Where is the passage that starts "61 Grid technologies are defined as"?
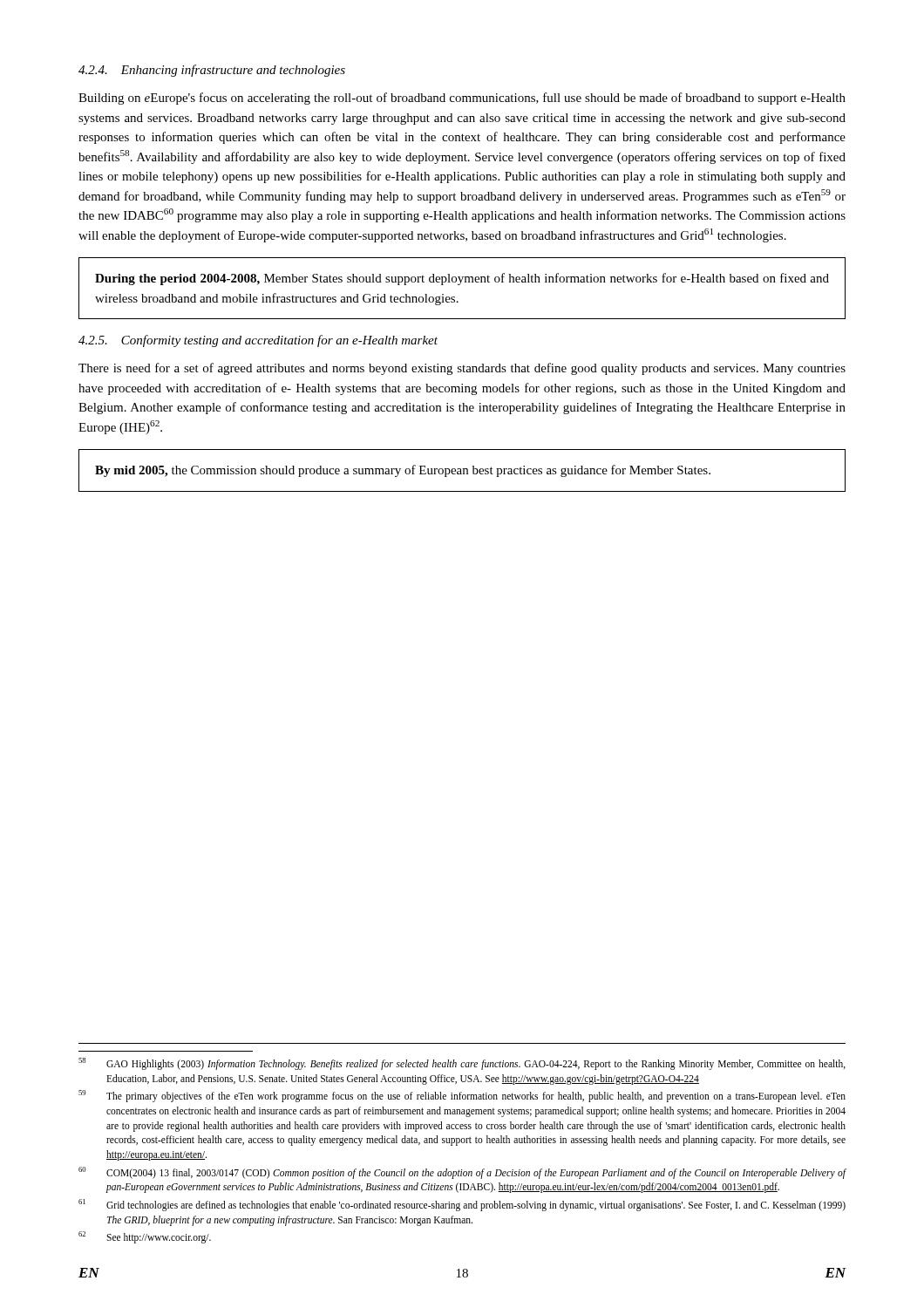This screenshot has height=1308, width=924. click(462, 1213)
